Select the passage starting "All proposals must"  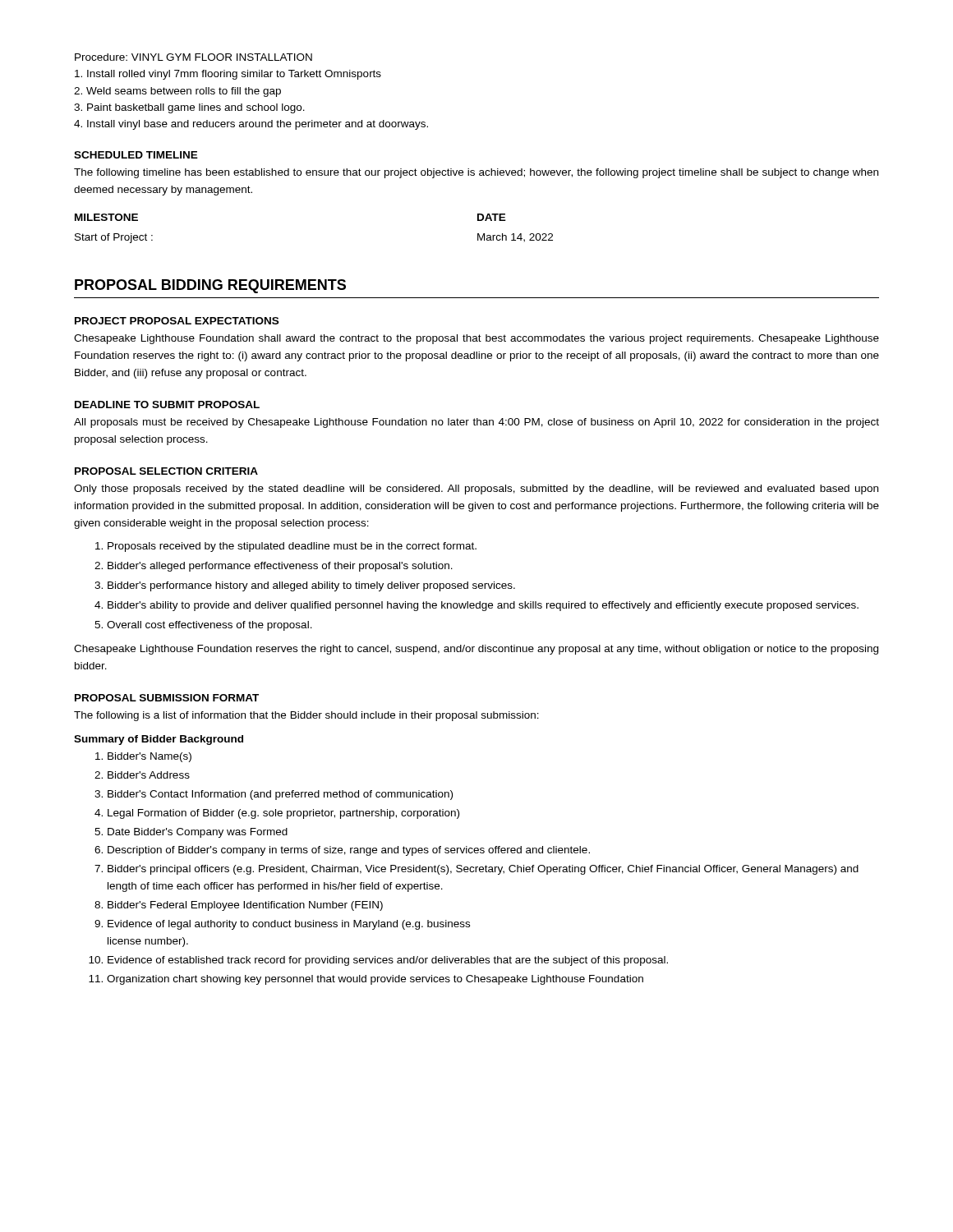point(476,430)
